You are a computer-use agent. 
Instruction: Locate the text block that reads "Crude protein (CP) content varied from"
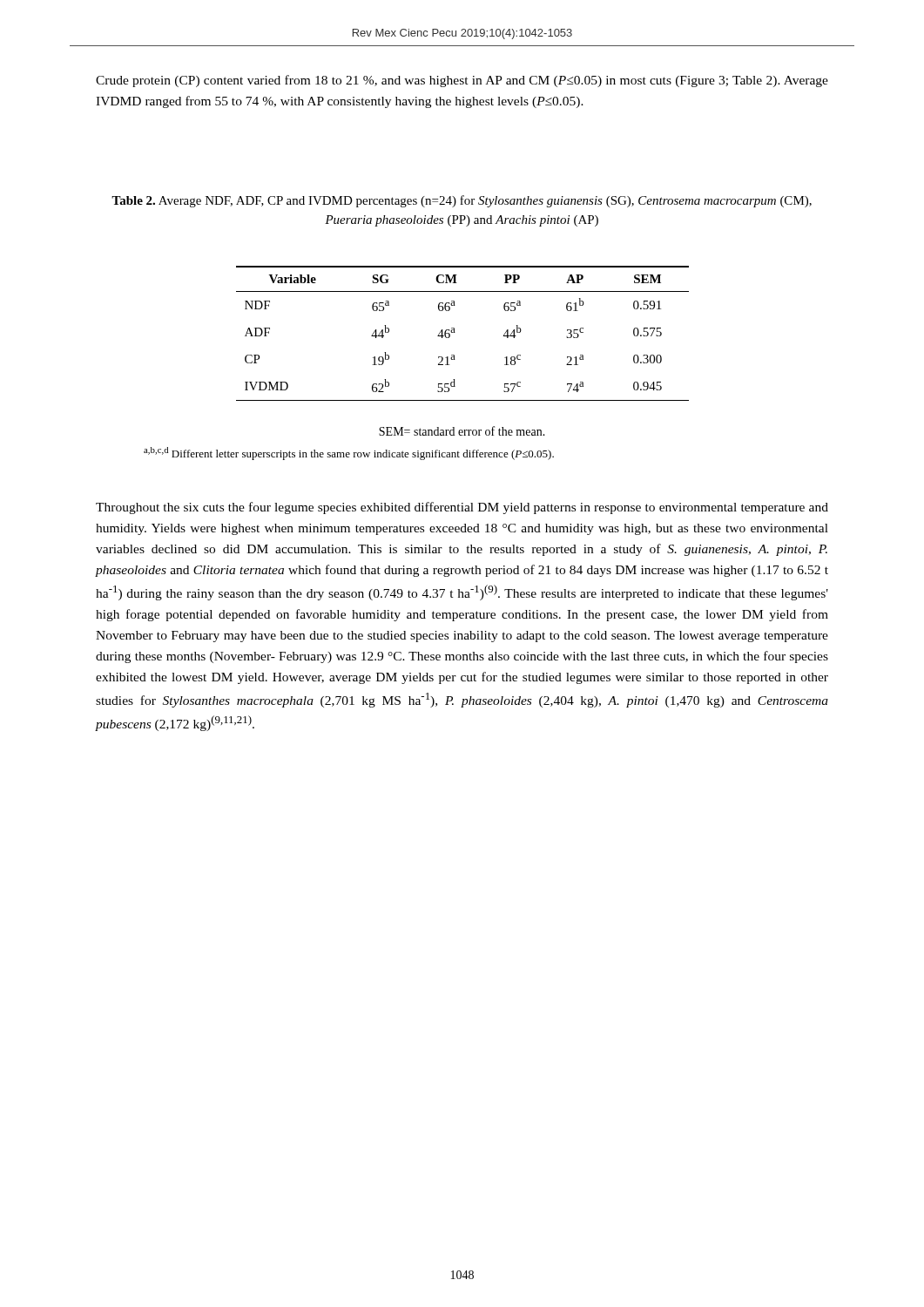[x=462, y=90]
